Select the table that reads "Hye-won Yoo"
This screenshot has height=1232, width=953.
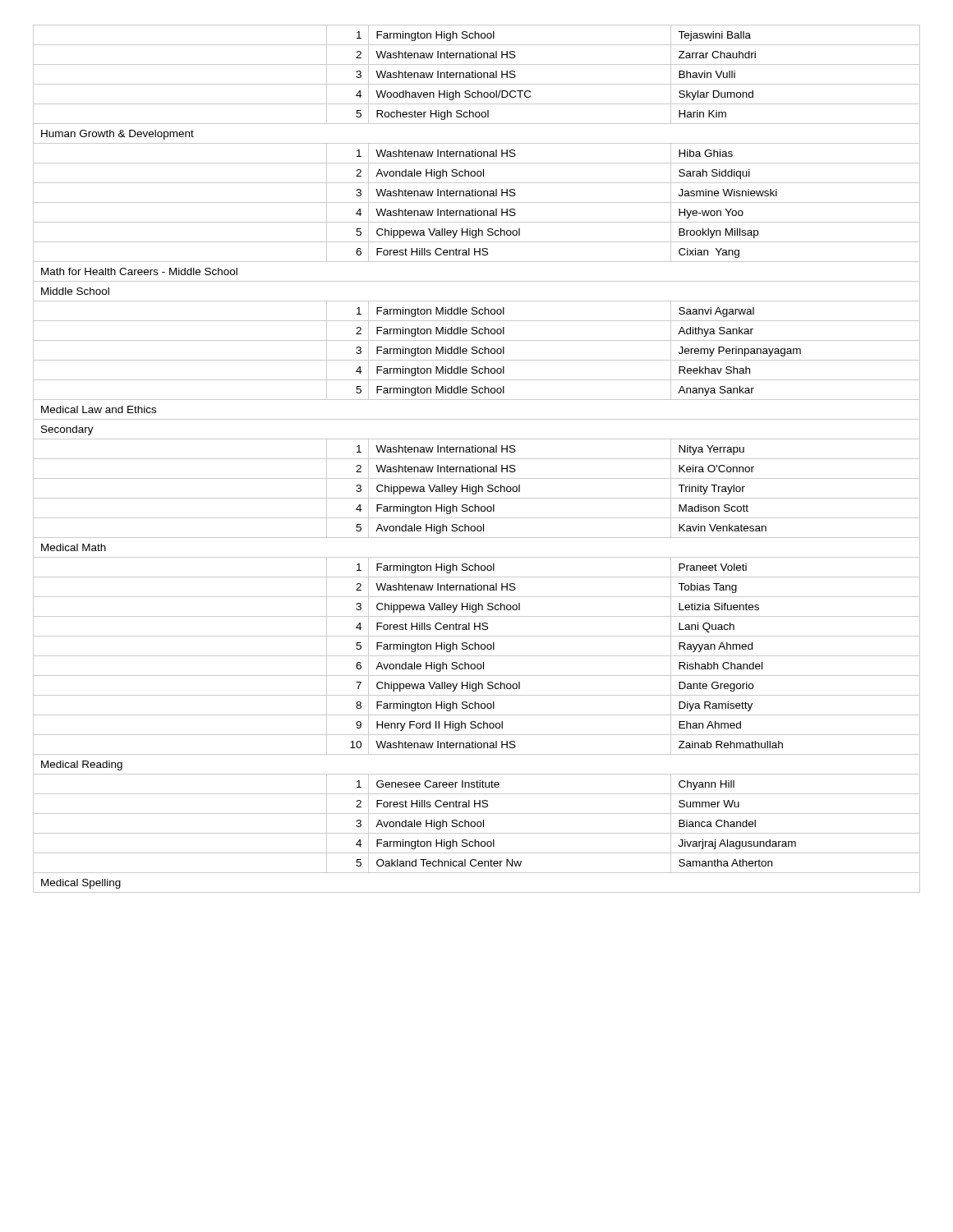tap(476, 459)
